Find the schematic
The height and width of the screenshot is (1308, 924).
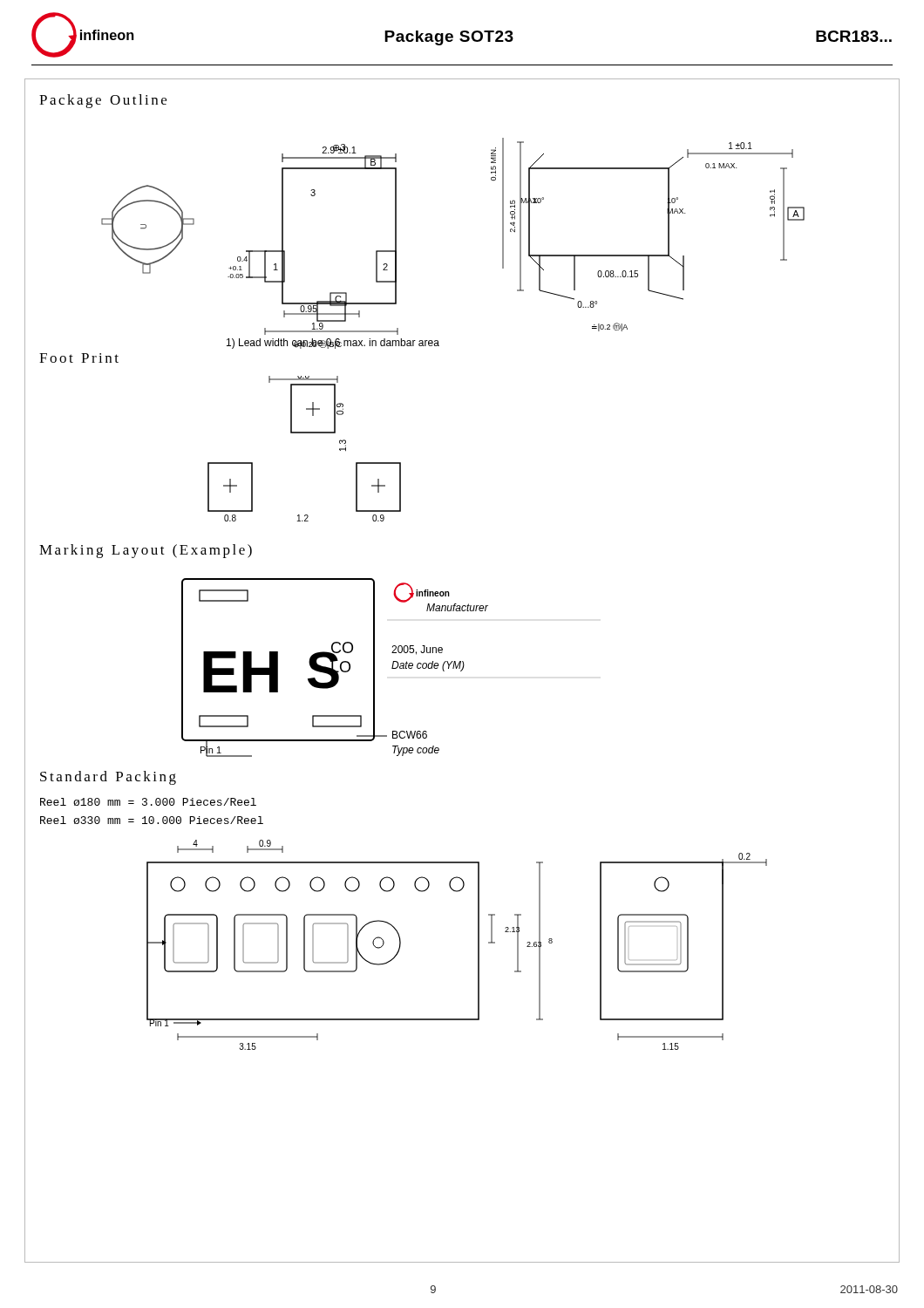click(x=470, y=662)
